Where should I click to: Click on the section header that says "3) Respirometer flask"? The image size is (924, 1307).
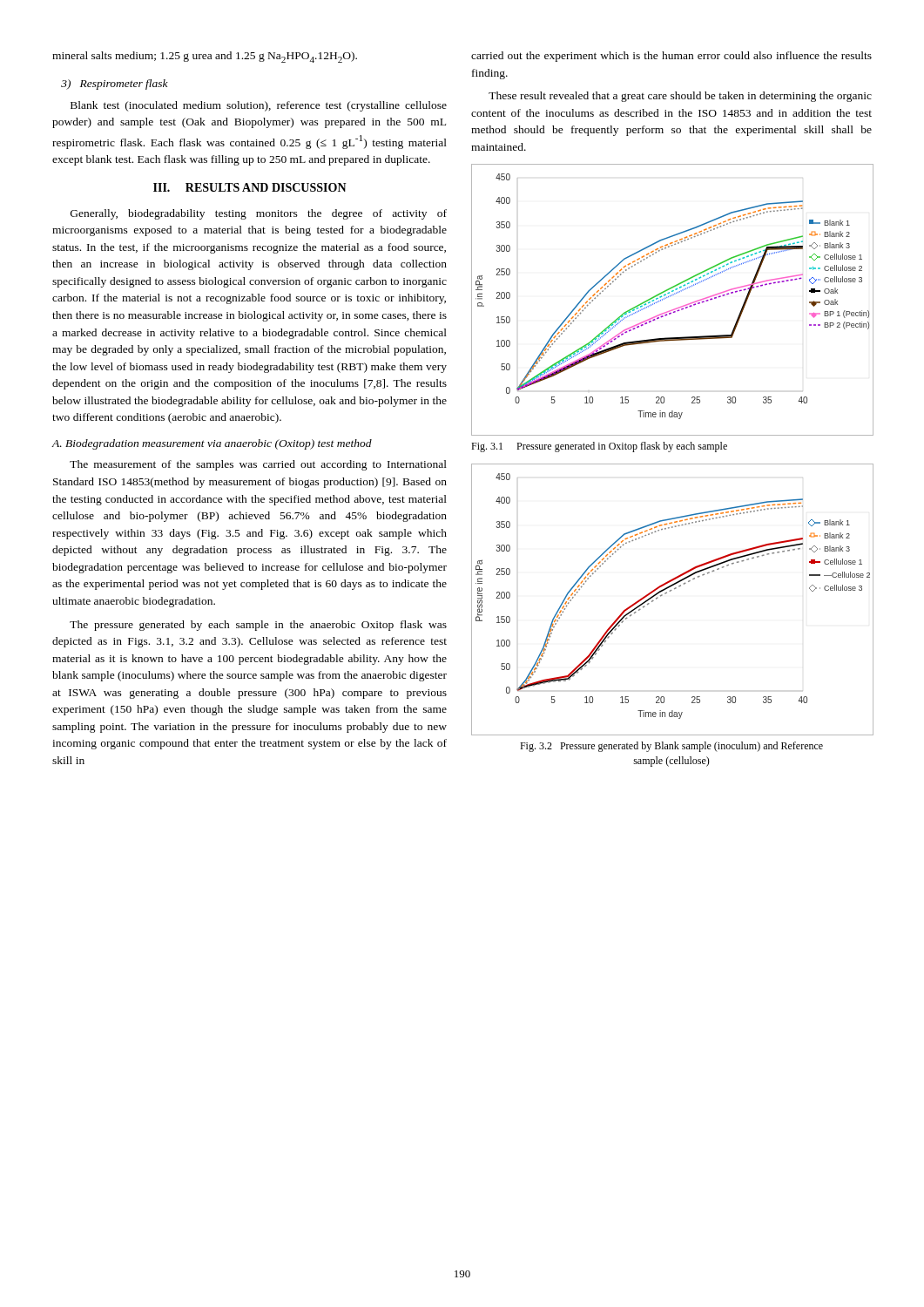click(115, 85)
